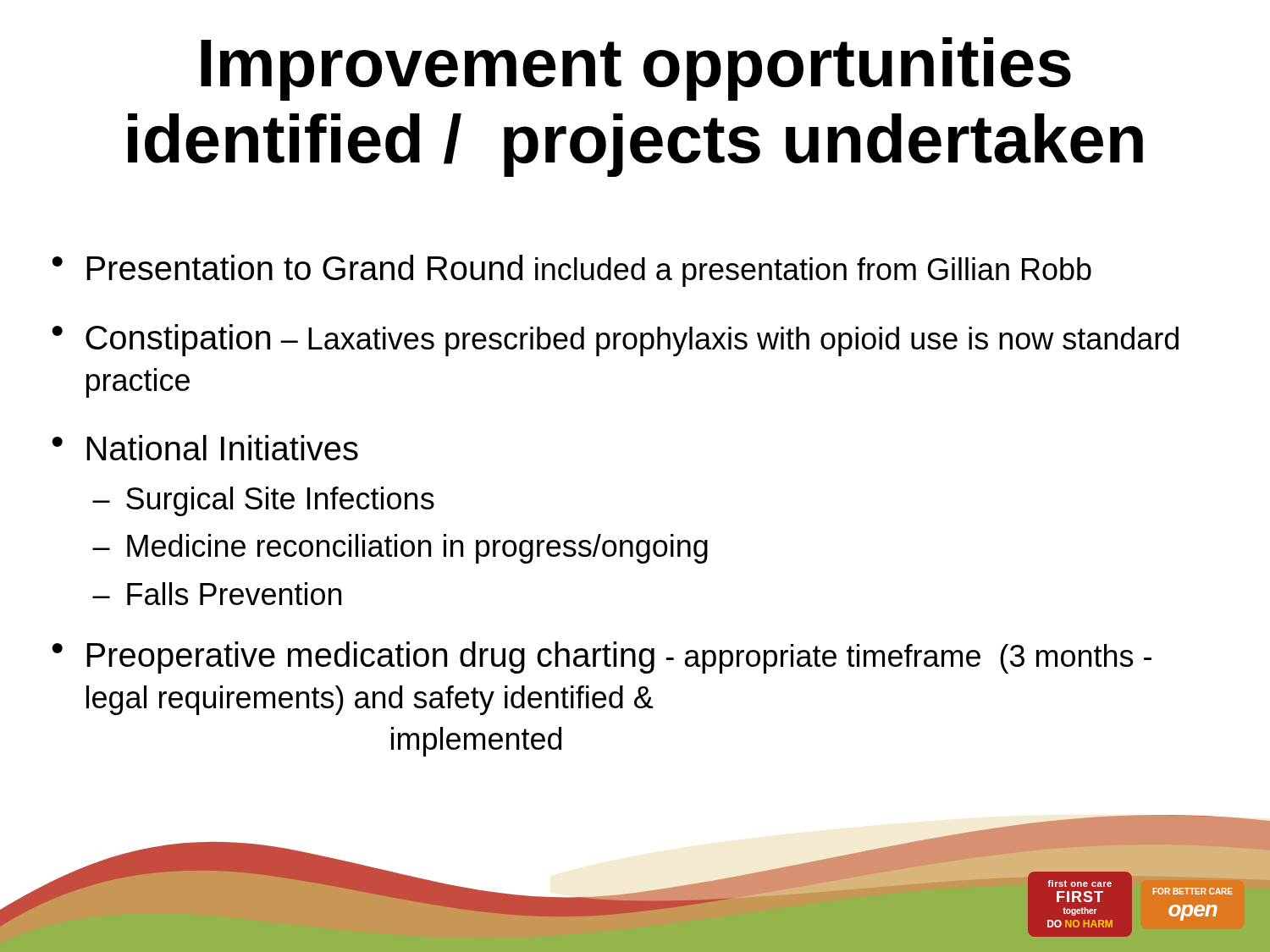Screen dimensions: 952x1270
Task: Click on the list item that reads "– Surgical Site Infections"
Action: tap(264, 499)
